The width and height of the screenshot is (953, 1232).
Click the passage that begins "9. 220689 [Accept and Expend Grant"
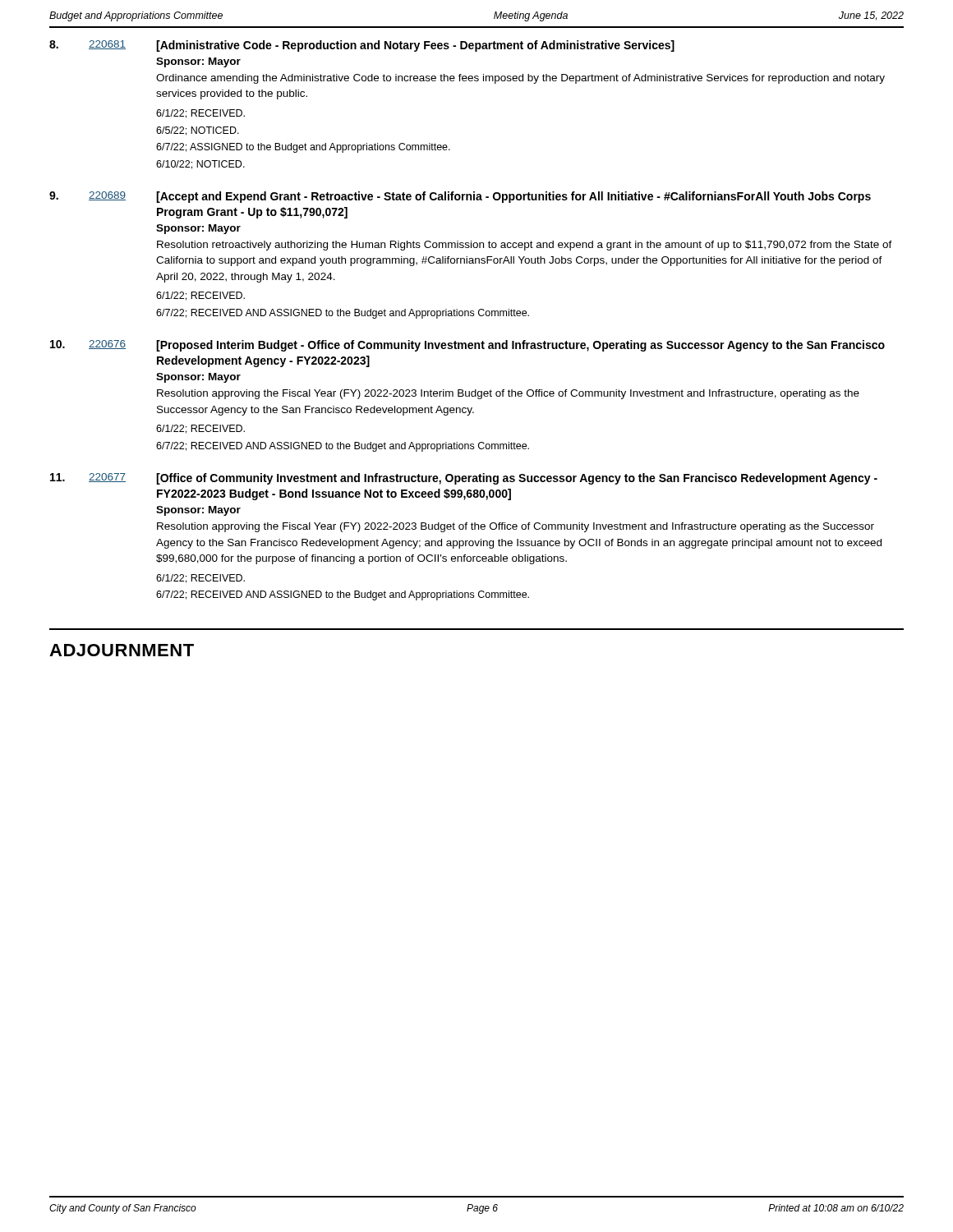476,256
